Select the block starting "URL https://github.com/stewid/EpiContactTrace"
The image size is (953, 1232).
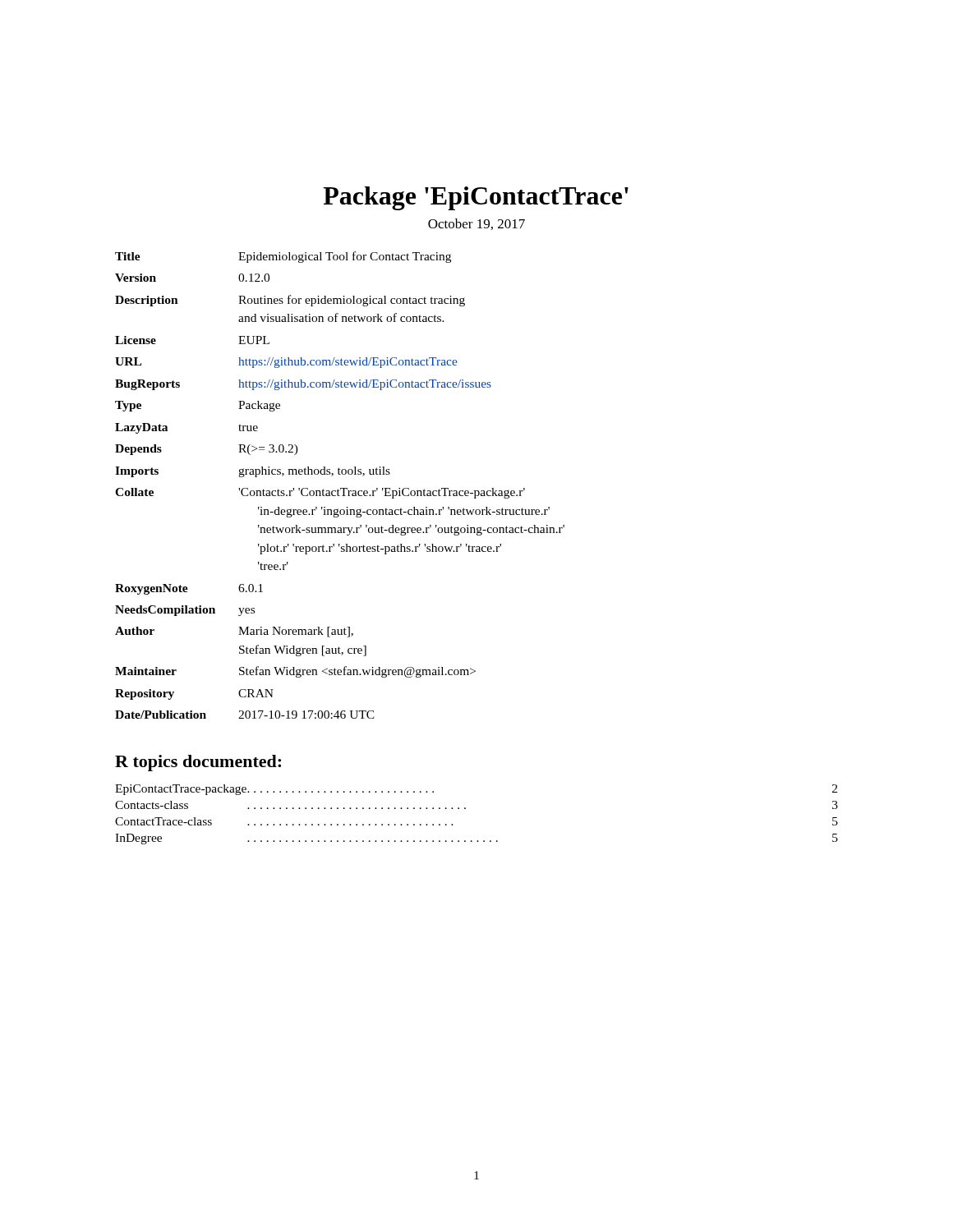tap(286, 363)
